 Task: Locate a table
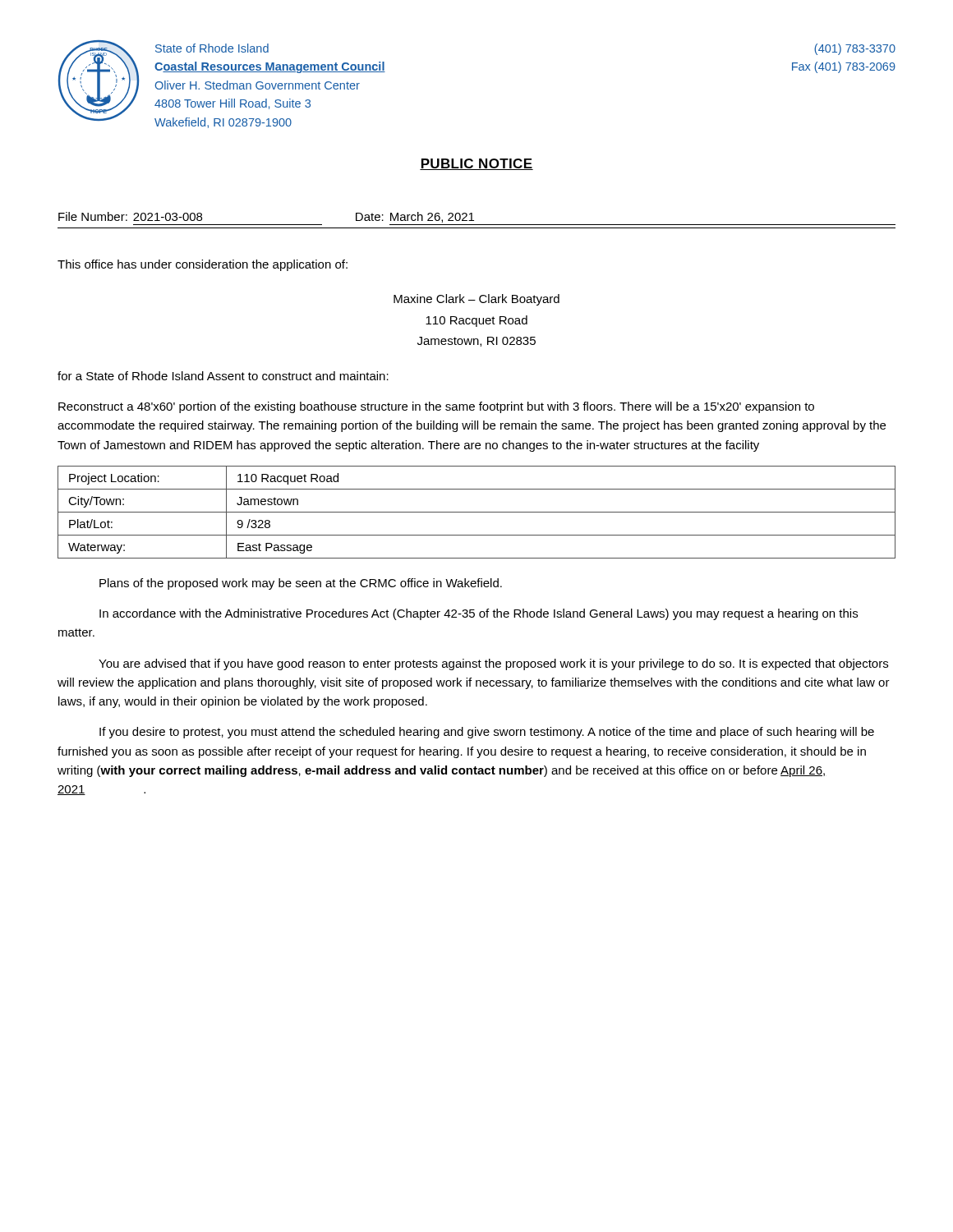476,512
